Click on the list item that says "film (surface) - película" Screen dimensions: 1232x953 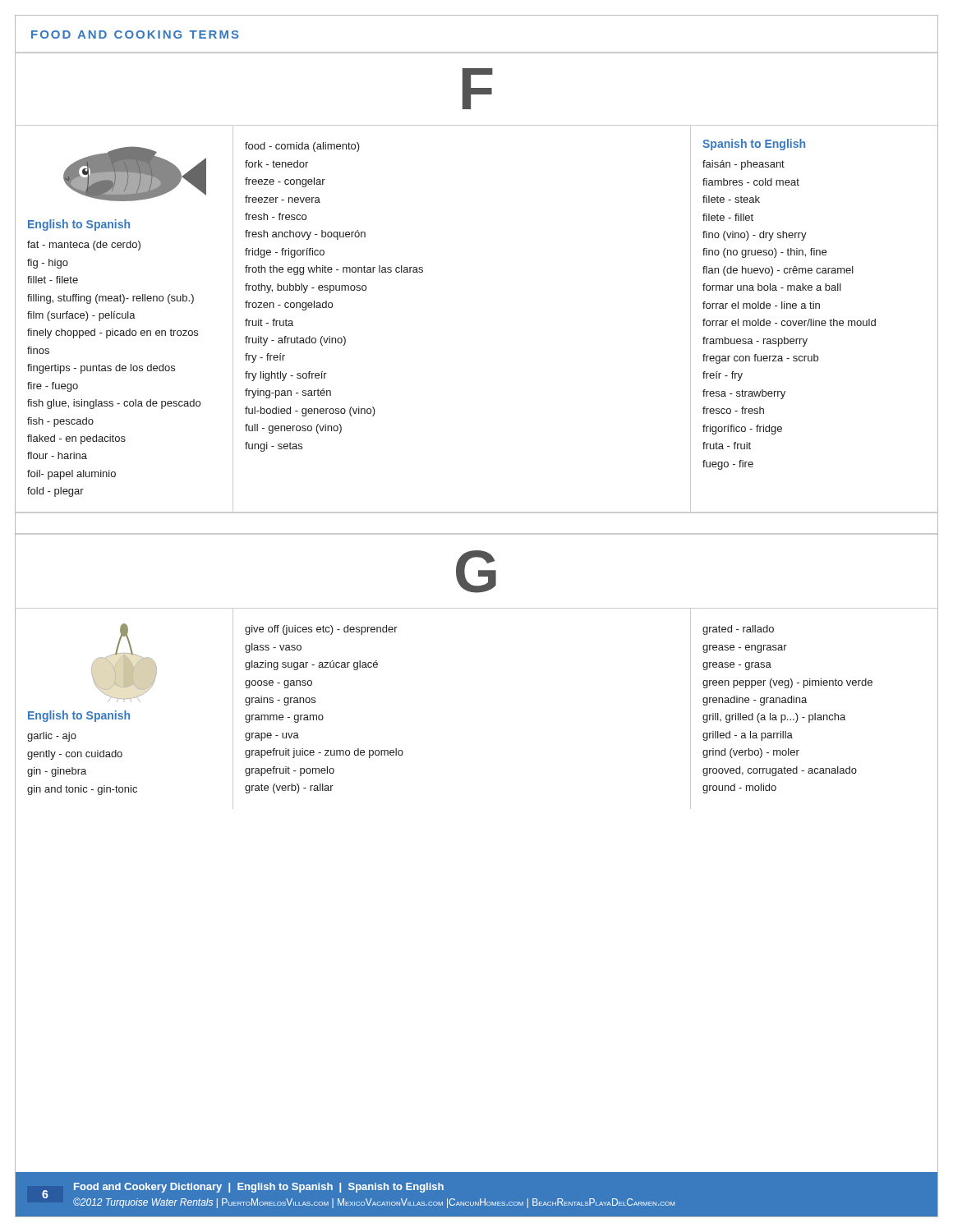point(81,315)
